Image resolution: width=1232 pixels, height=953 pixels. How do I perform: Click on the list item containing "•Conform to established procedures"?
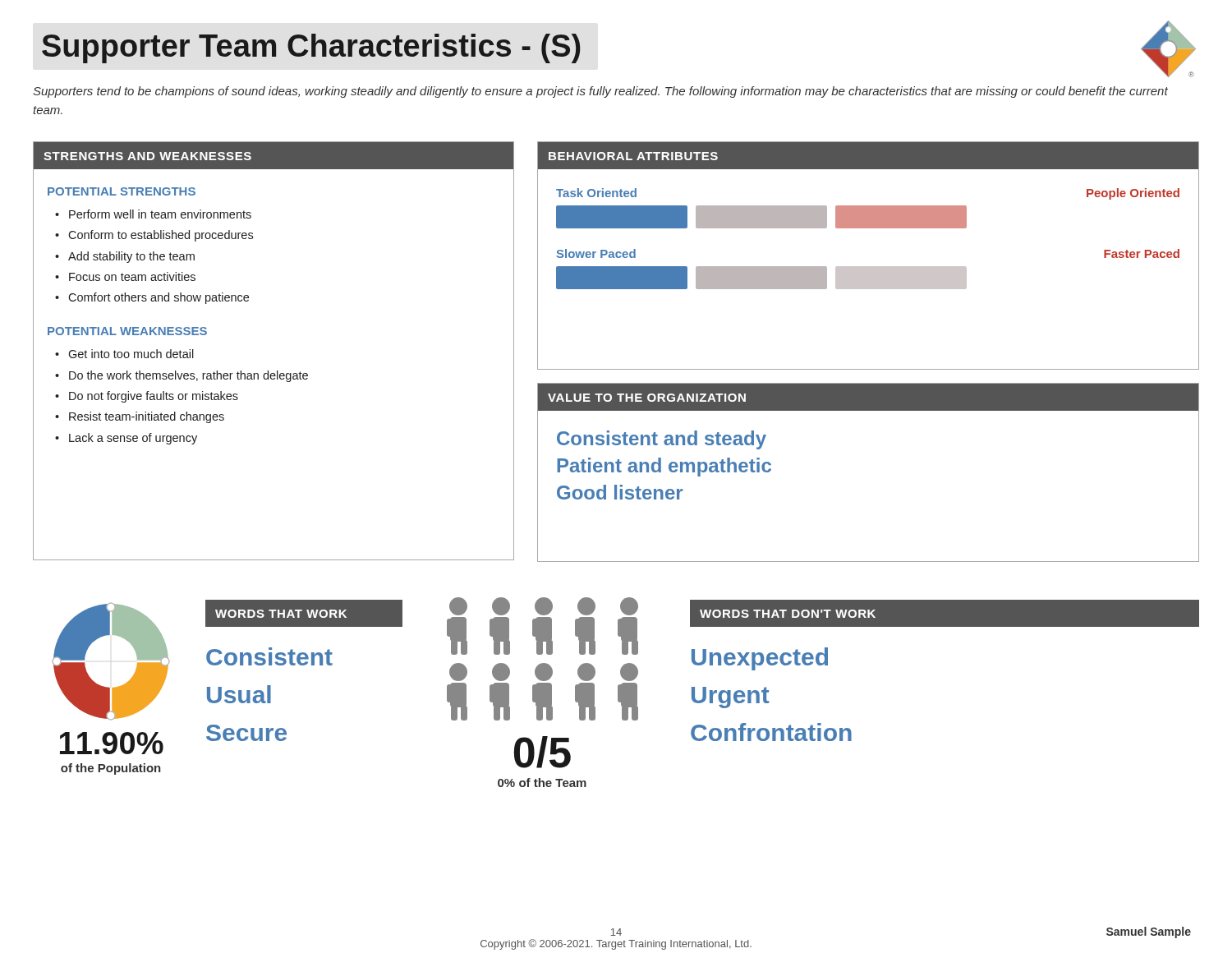click(154, 235)
